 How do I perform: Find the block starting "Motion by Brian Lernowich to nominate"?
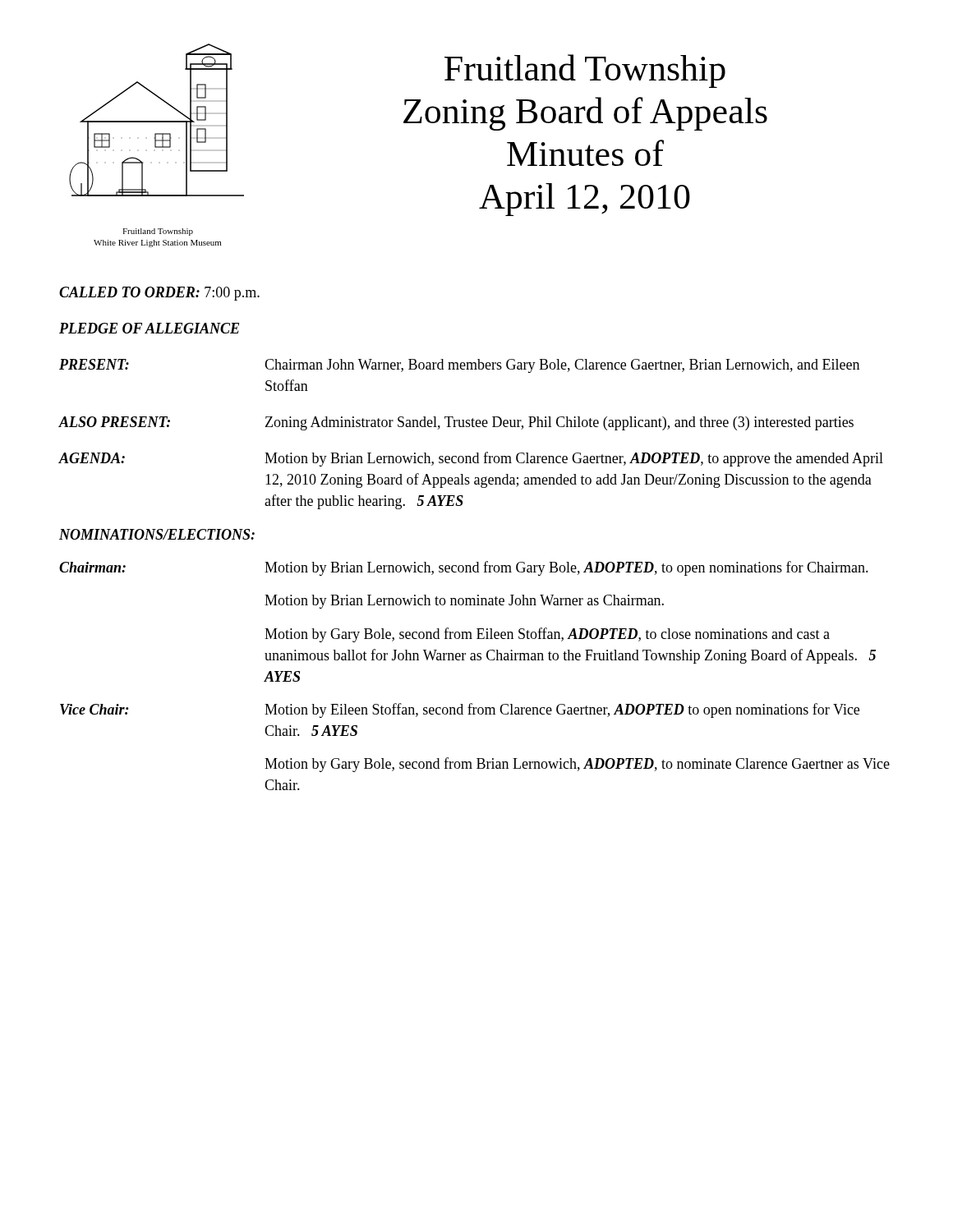tap(465, 601)
